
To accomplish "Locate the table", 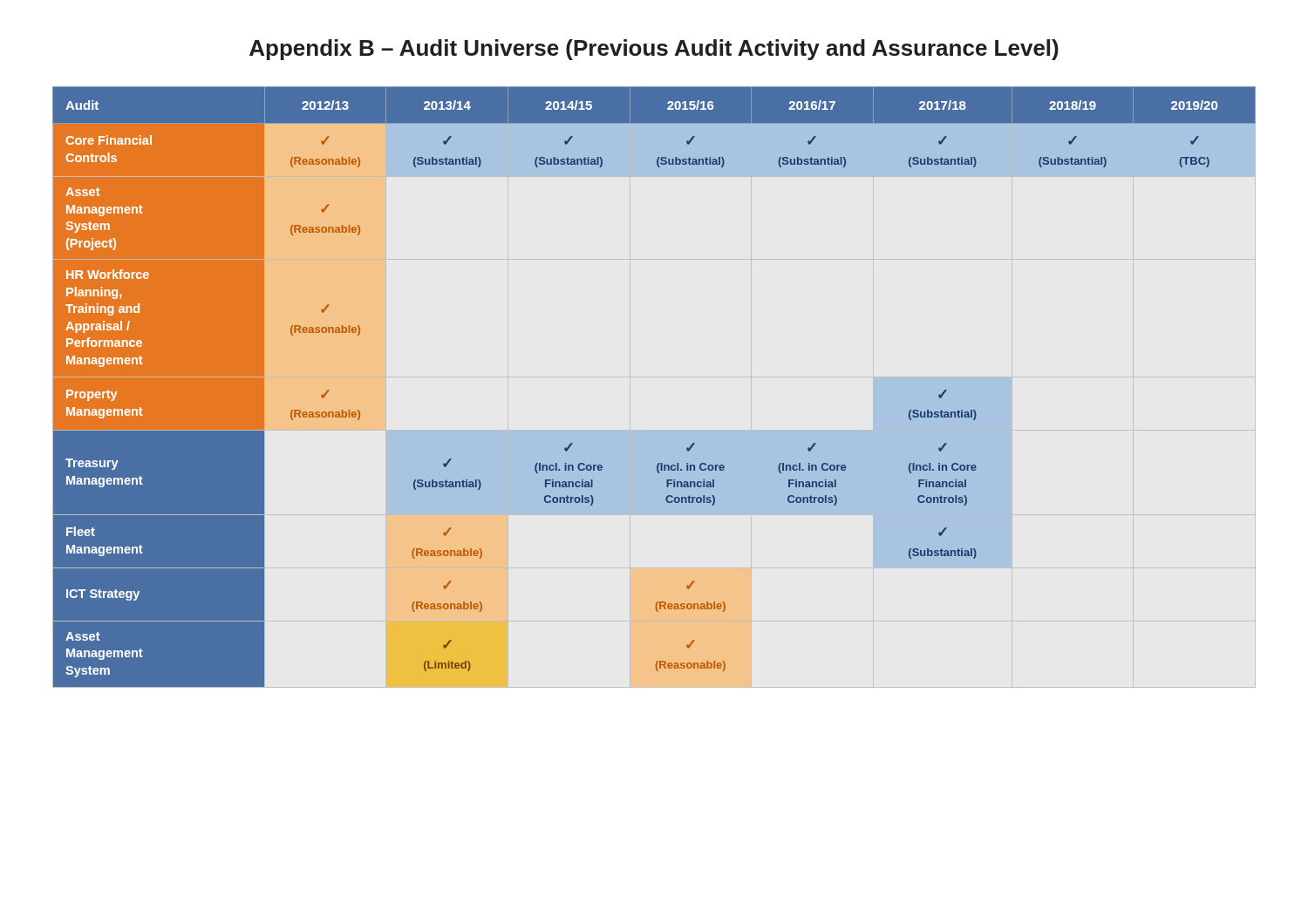I will 654,387.
